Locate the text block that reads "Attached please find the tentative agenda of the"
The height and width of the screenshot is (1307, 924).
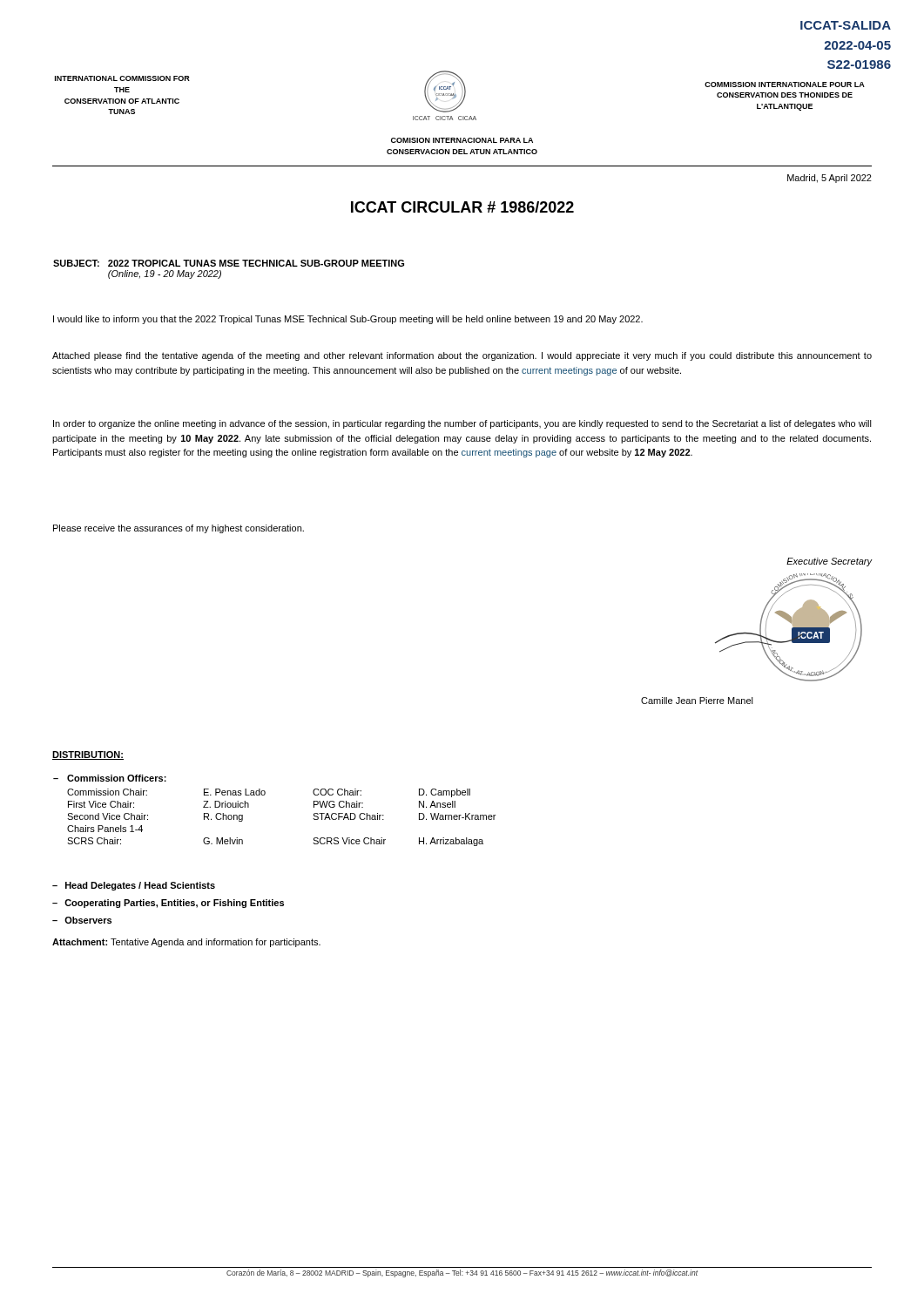pos(462,363)
